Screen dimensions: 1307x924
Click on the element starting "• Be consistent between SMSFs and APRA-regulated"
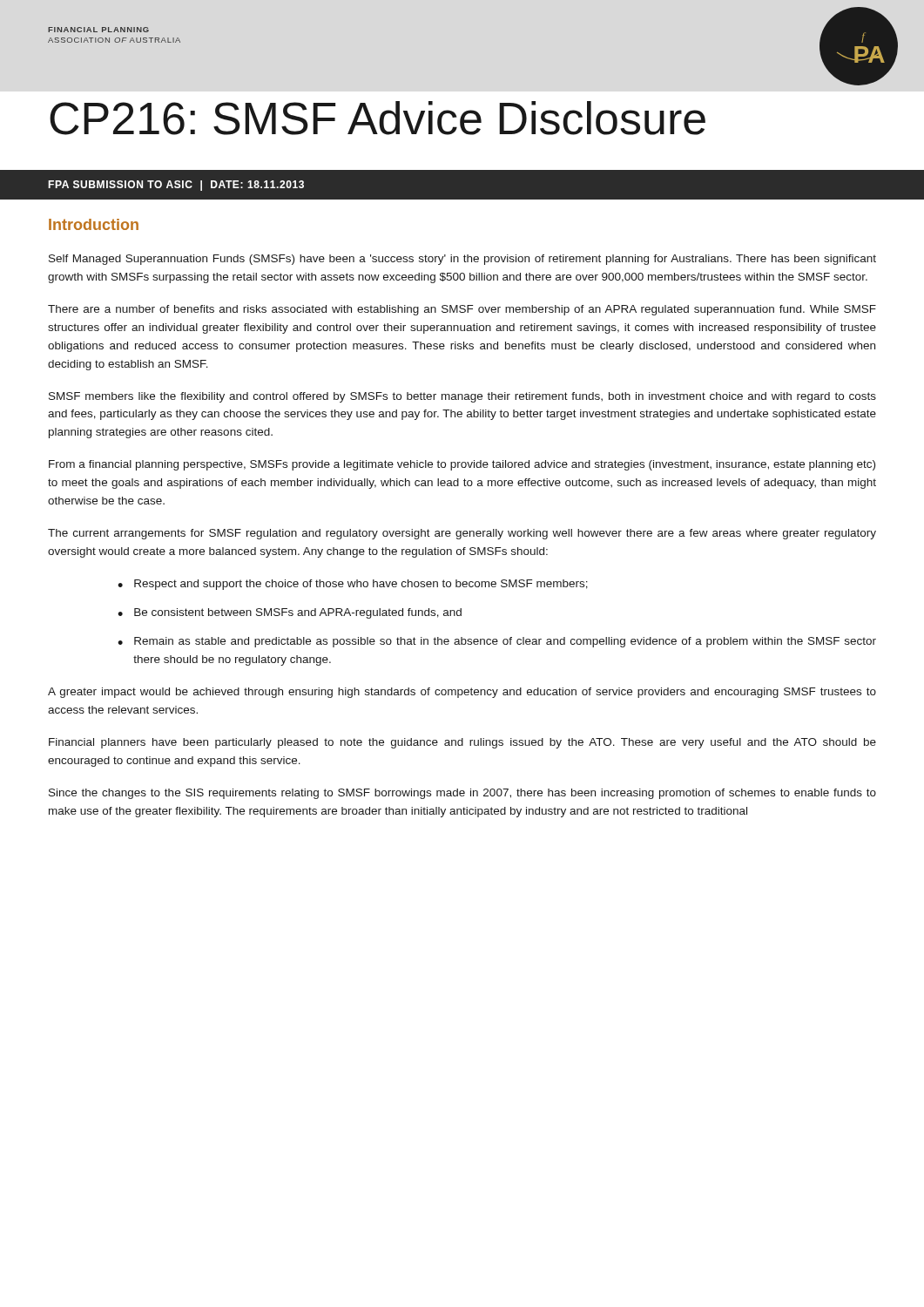(290, 613)
